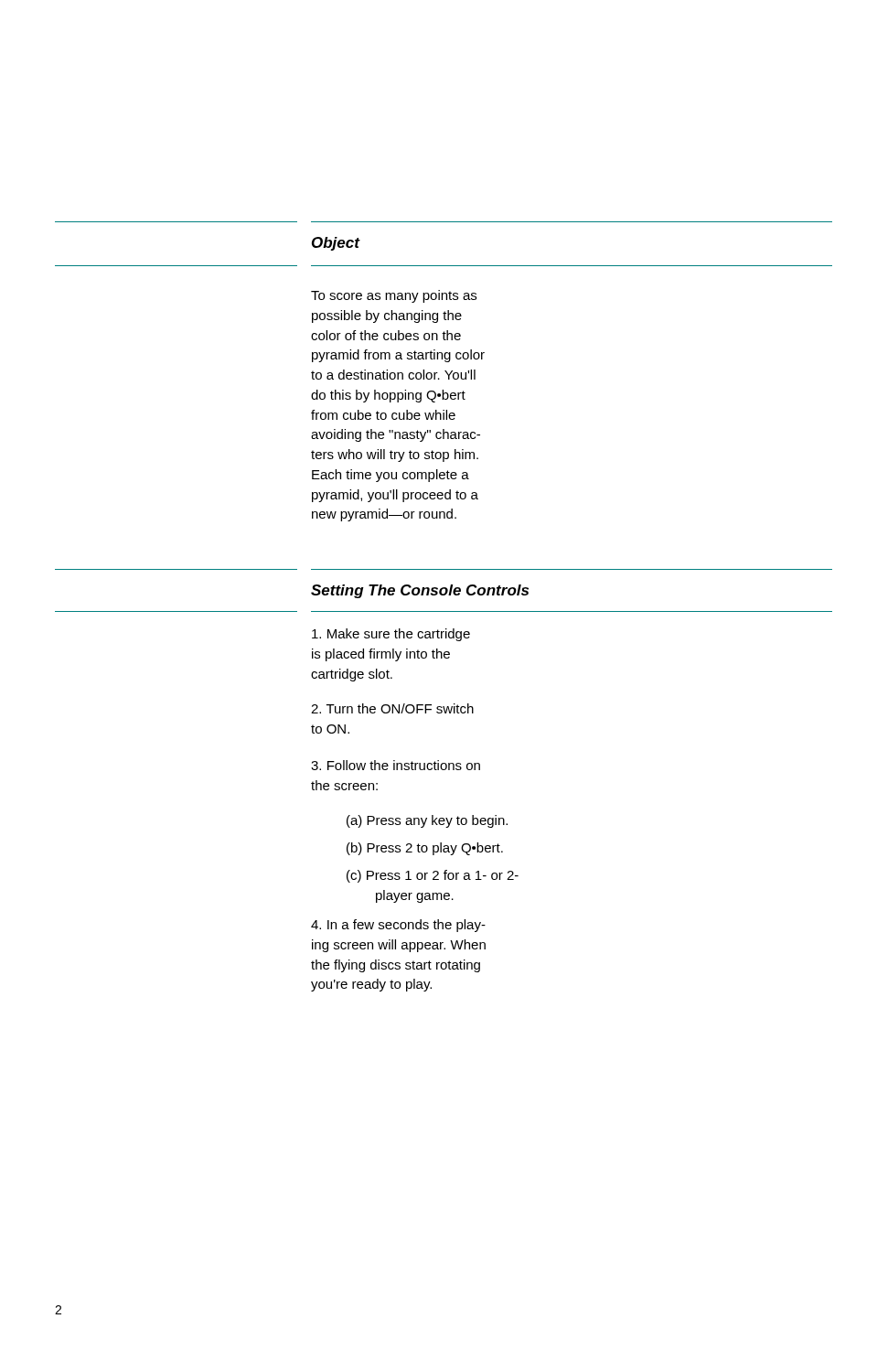Locate the list item containing "(c) Press 1 or 2 for a"

(432, 885)
